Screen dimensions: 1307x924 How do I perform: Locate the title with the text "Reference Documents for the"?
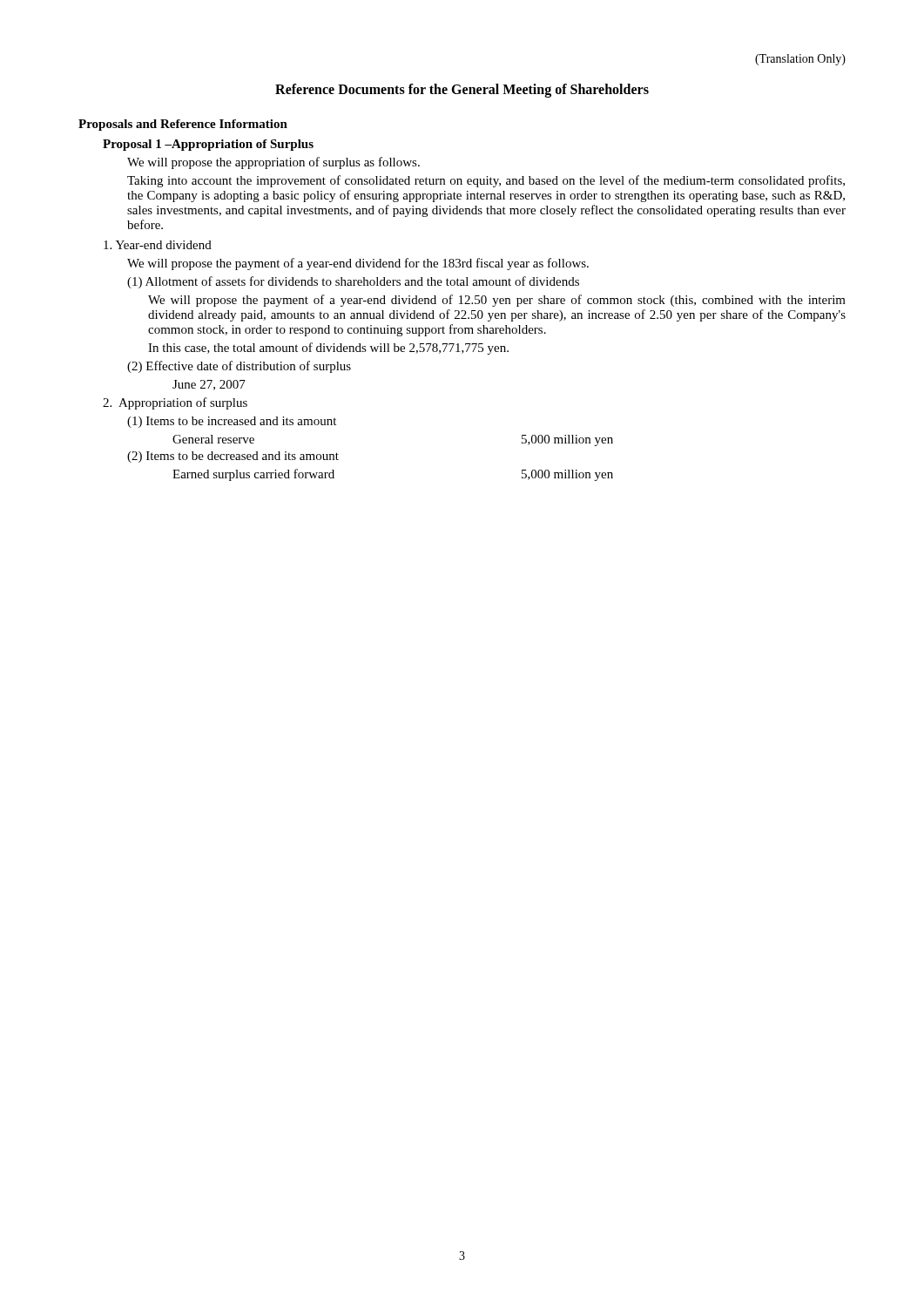pyautogui.click(x=462, y=89)
